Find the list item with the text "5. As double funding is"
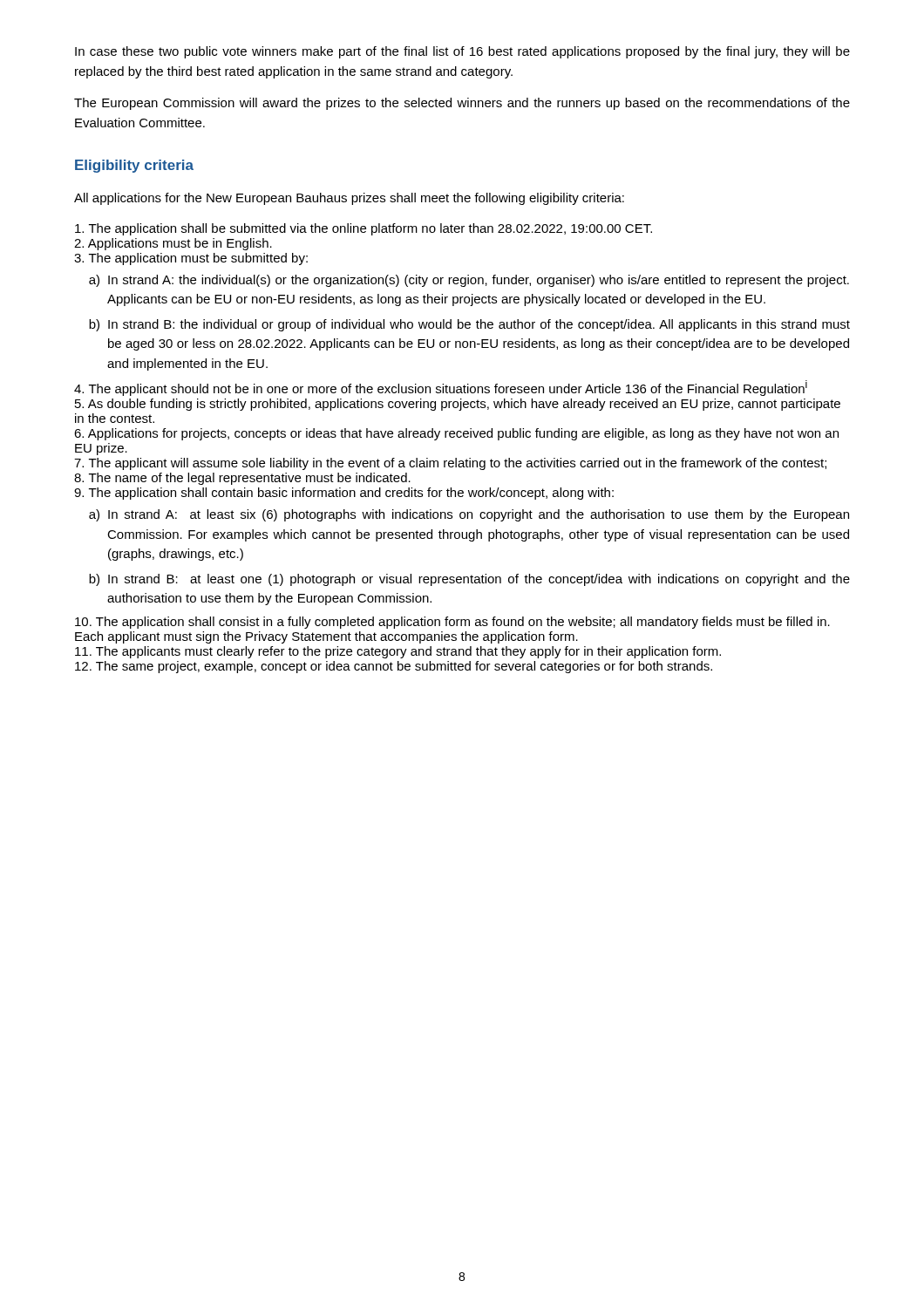924x1308 pixels. point(462,411)
